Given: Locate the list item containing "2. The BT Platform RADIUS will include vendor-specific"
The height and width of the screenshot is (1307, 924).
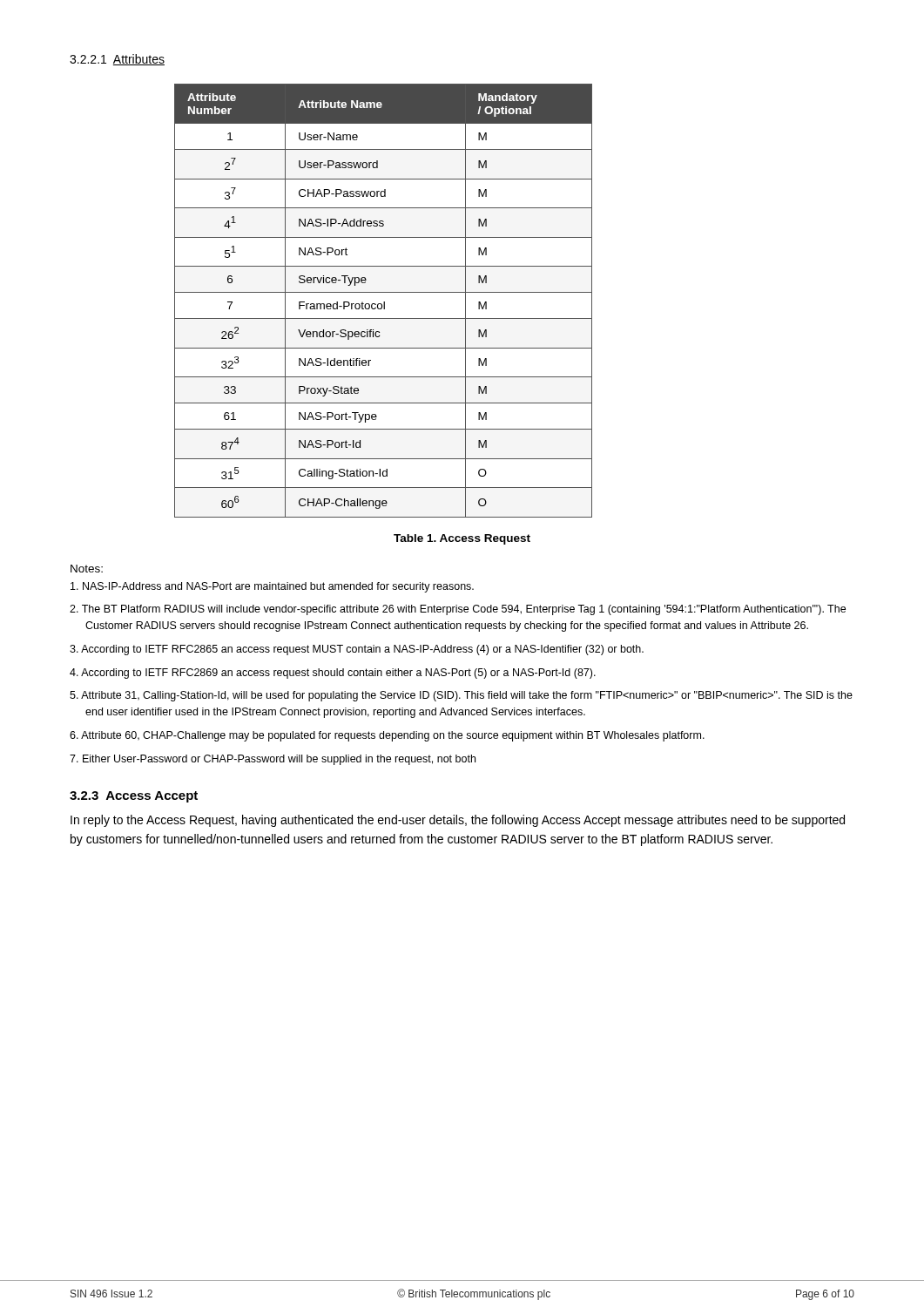Looking at the screenshot, I should (458, 617).
